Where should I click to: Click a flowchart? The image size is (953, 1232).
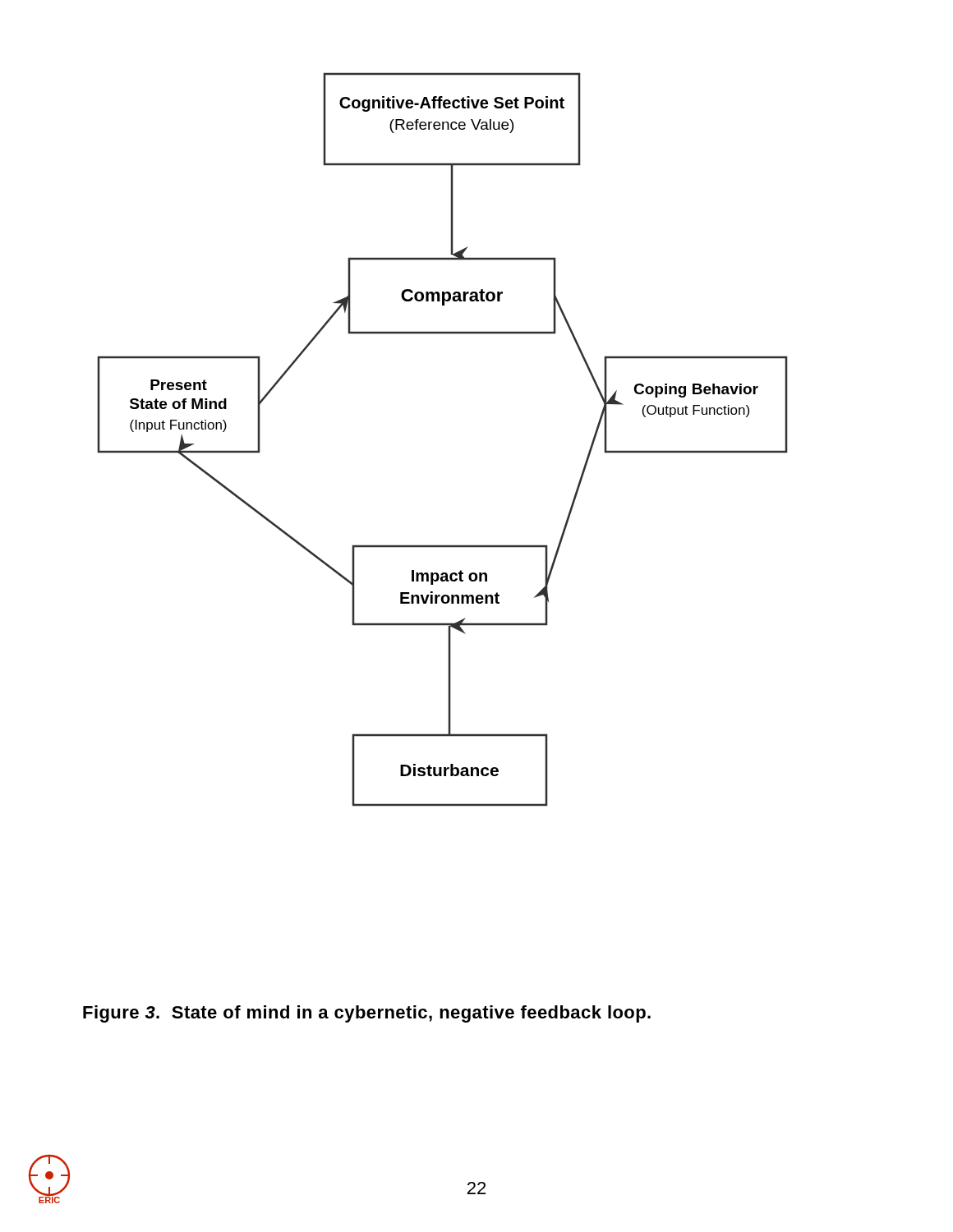452,501
